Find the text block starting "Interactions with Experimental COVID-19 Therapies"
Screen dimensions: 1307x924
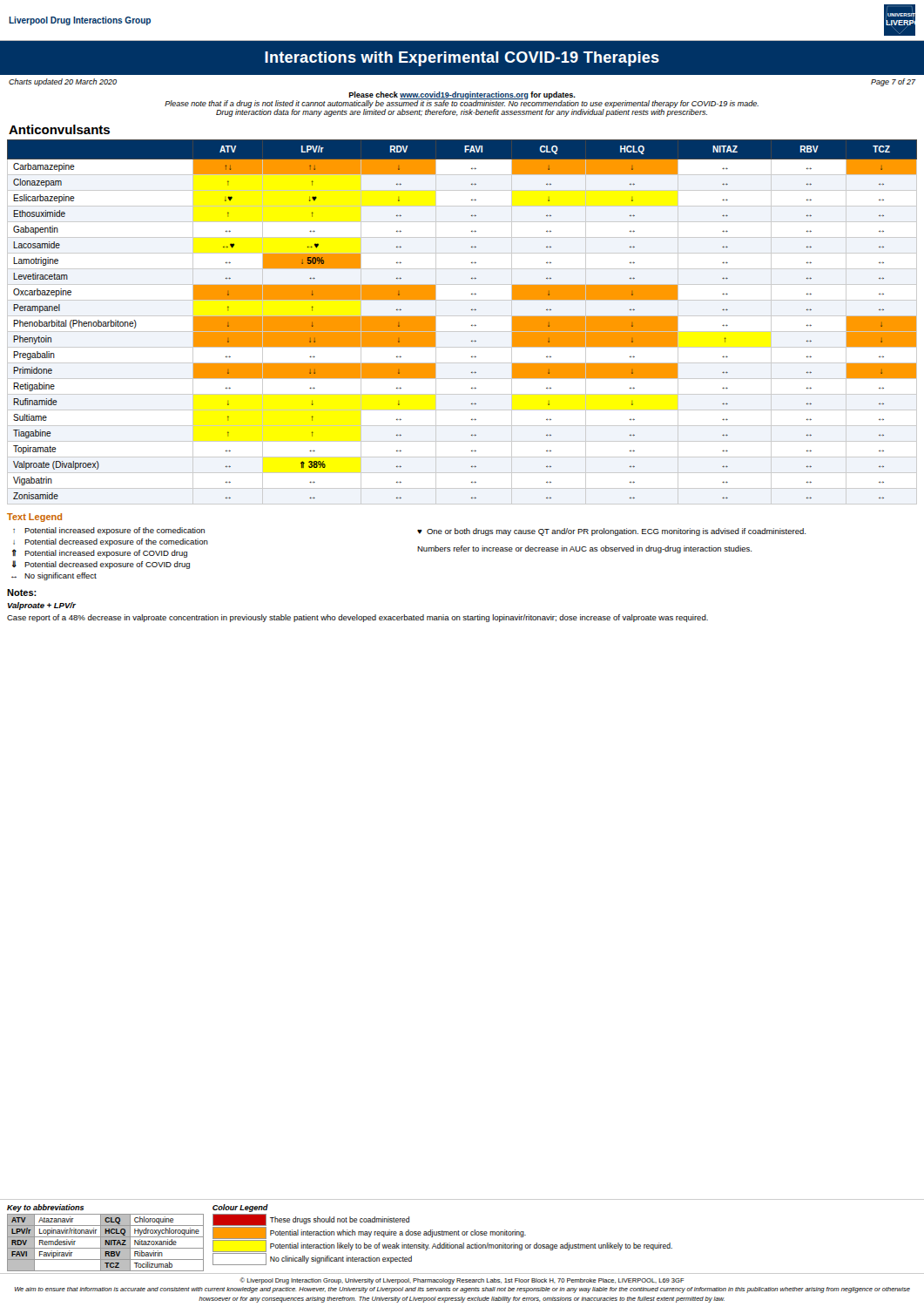point(462,58)
